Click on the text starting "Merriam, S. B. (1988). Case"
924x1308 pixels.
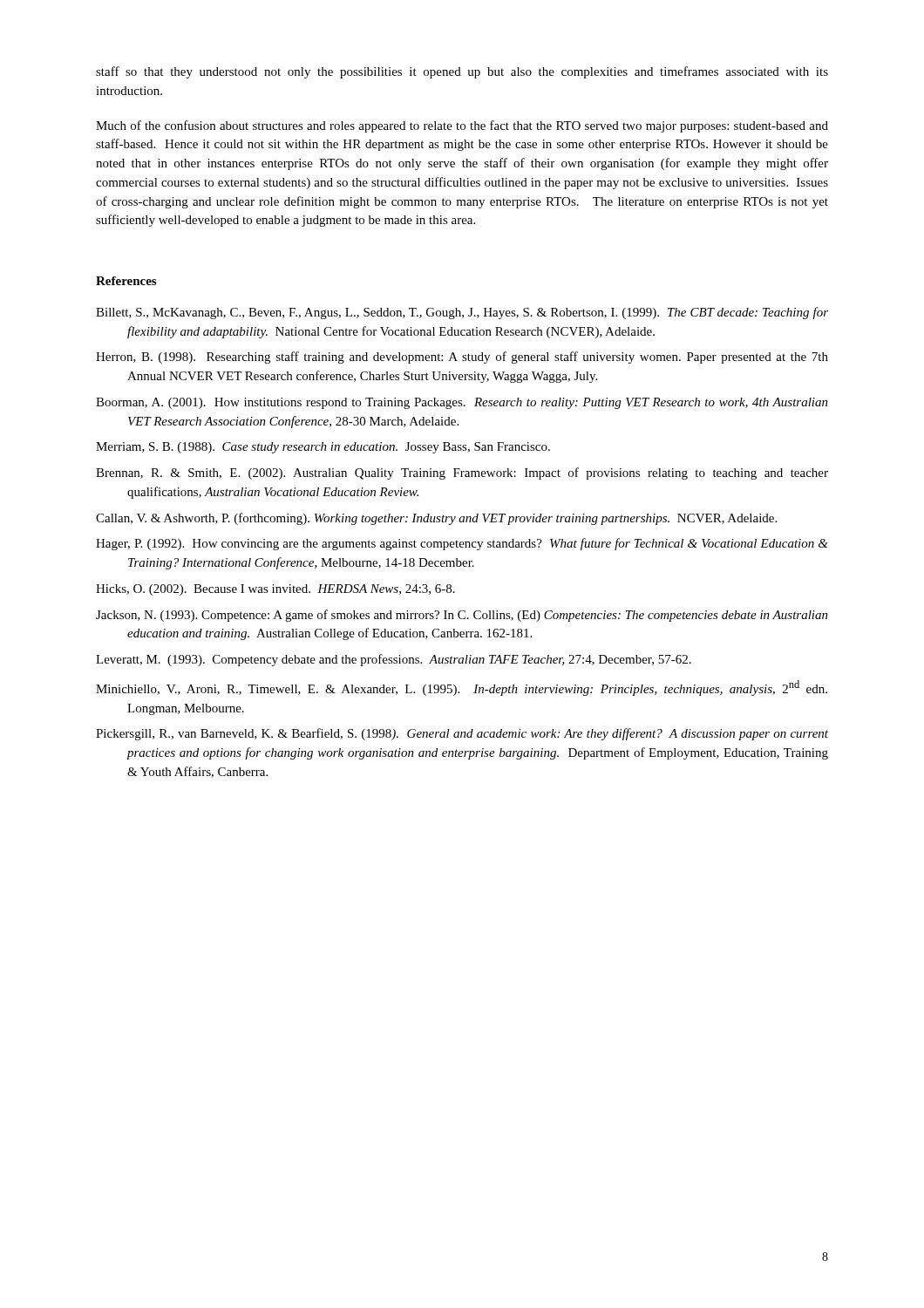pyautogui.click(x=323, y=447)
